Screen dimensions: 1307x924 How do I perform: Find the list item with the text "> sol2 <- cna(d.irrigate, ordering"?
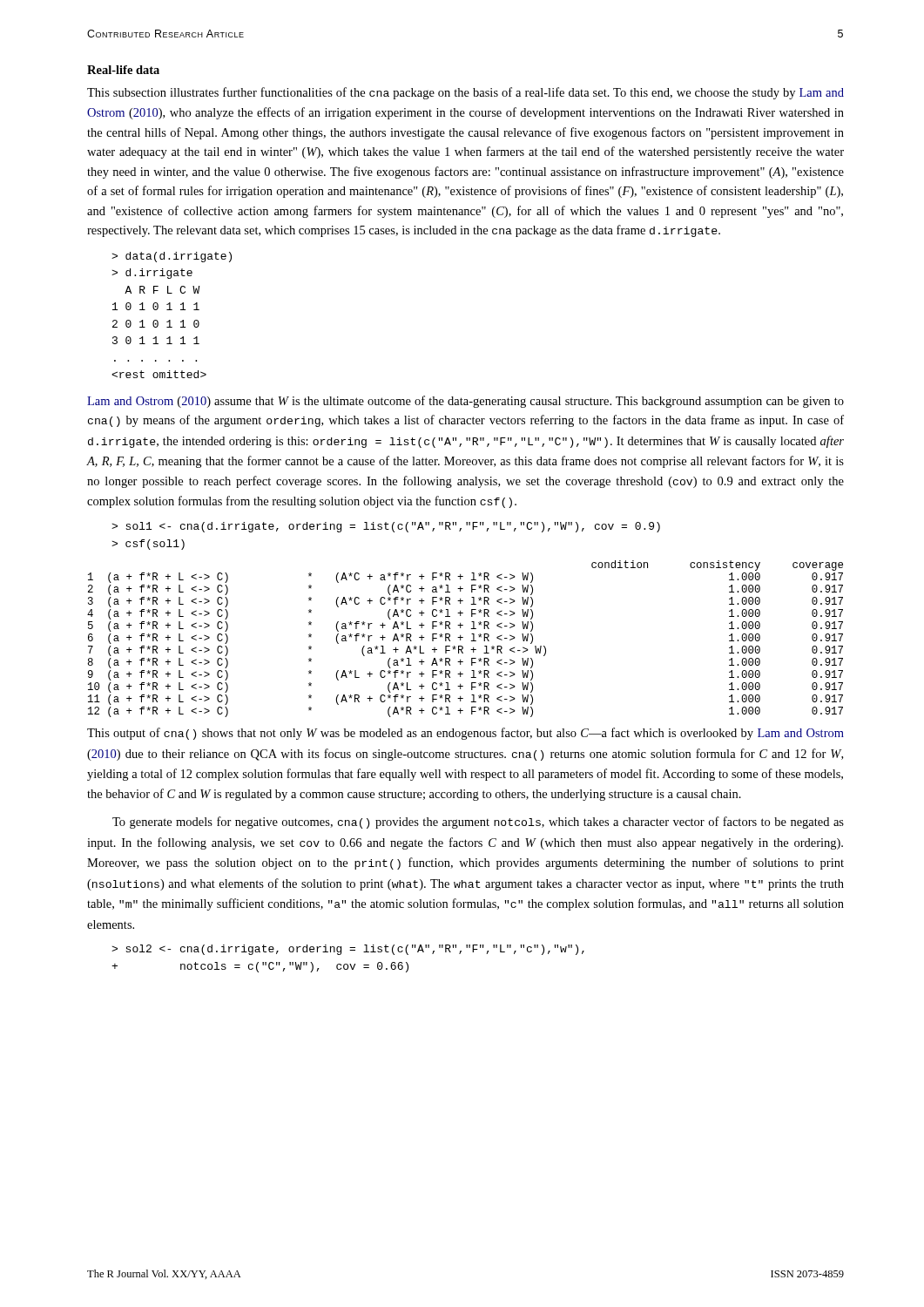point(349,958)
